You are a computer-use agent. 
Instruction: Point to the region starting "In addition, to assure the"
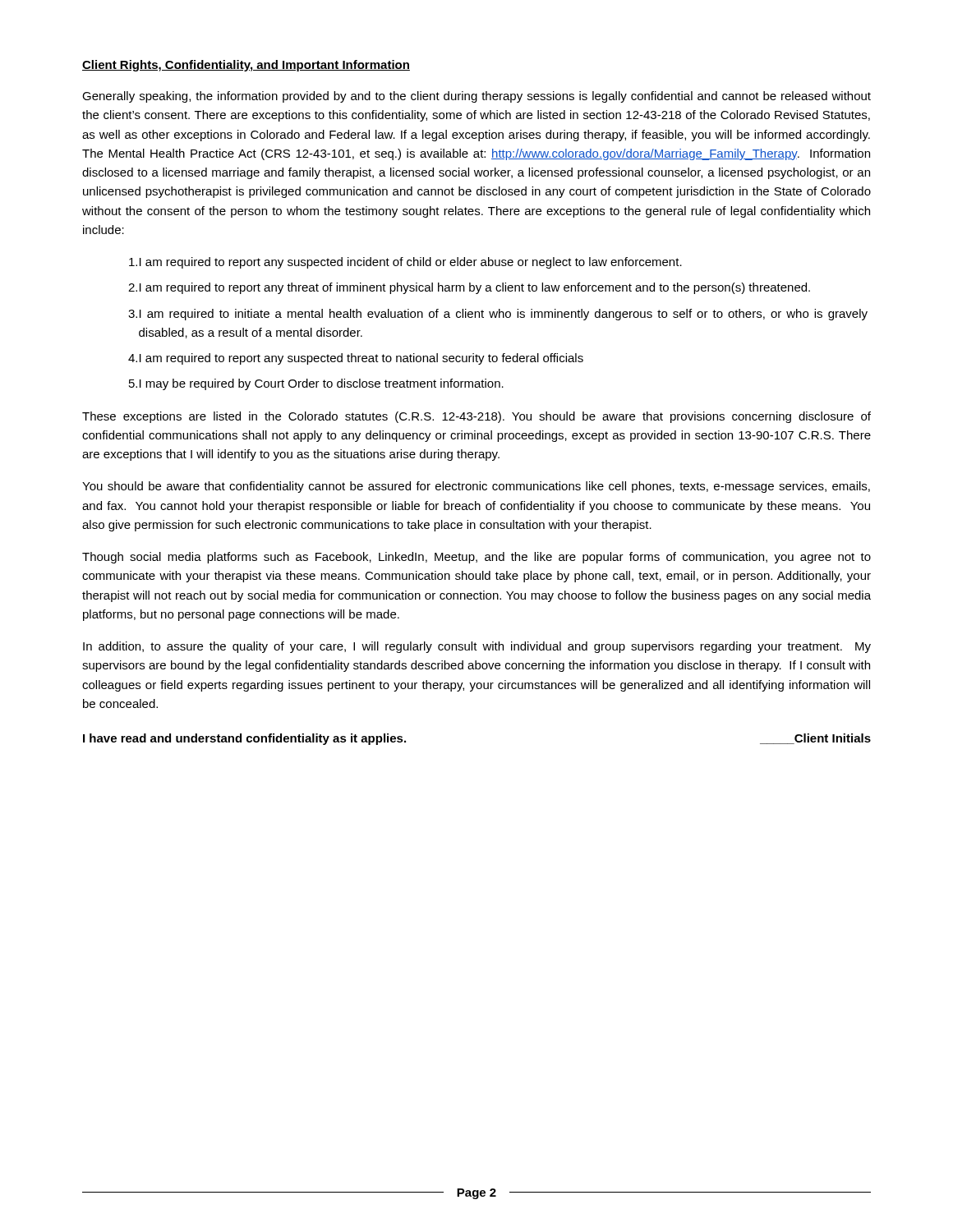476,675
